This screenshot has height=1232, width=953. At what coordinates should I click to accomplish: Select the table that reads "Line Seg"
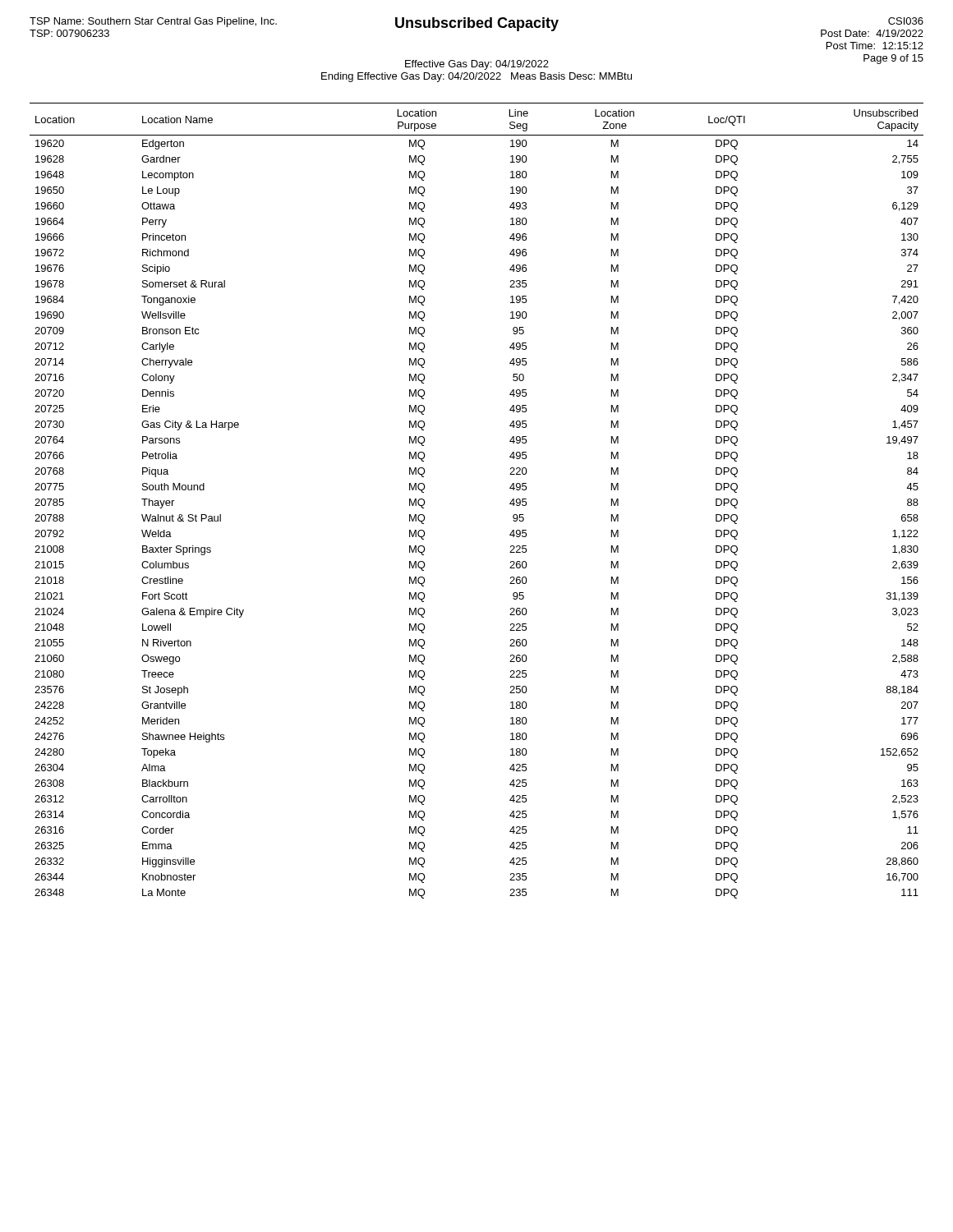click(476, 501)
